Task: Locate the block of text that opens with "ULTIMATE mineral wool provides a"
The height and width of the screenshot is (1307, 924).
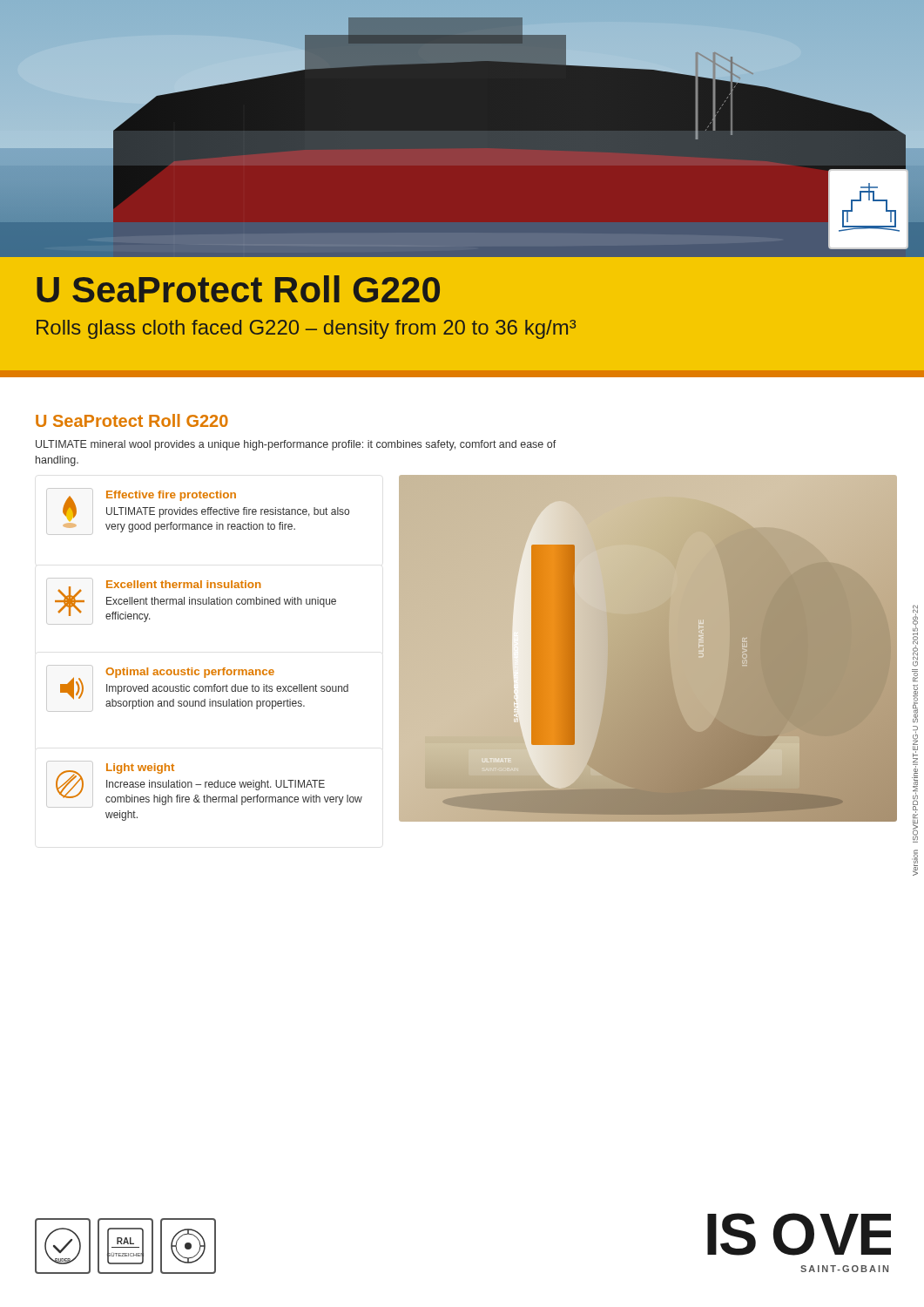Action: click(295, 452)
